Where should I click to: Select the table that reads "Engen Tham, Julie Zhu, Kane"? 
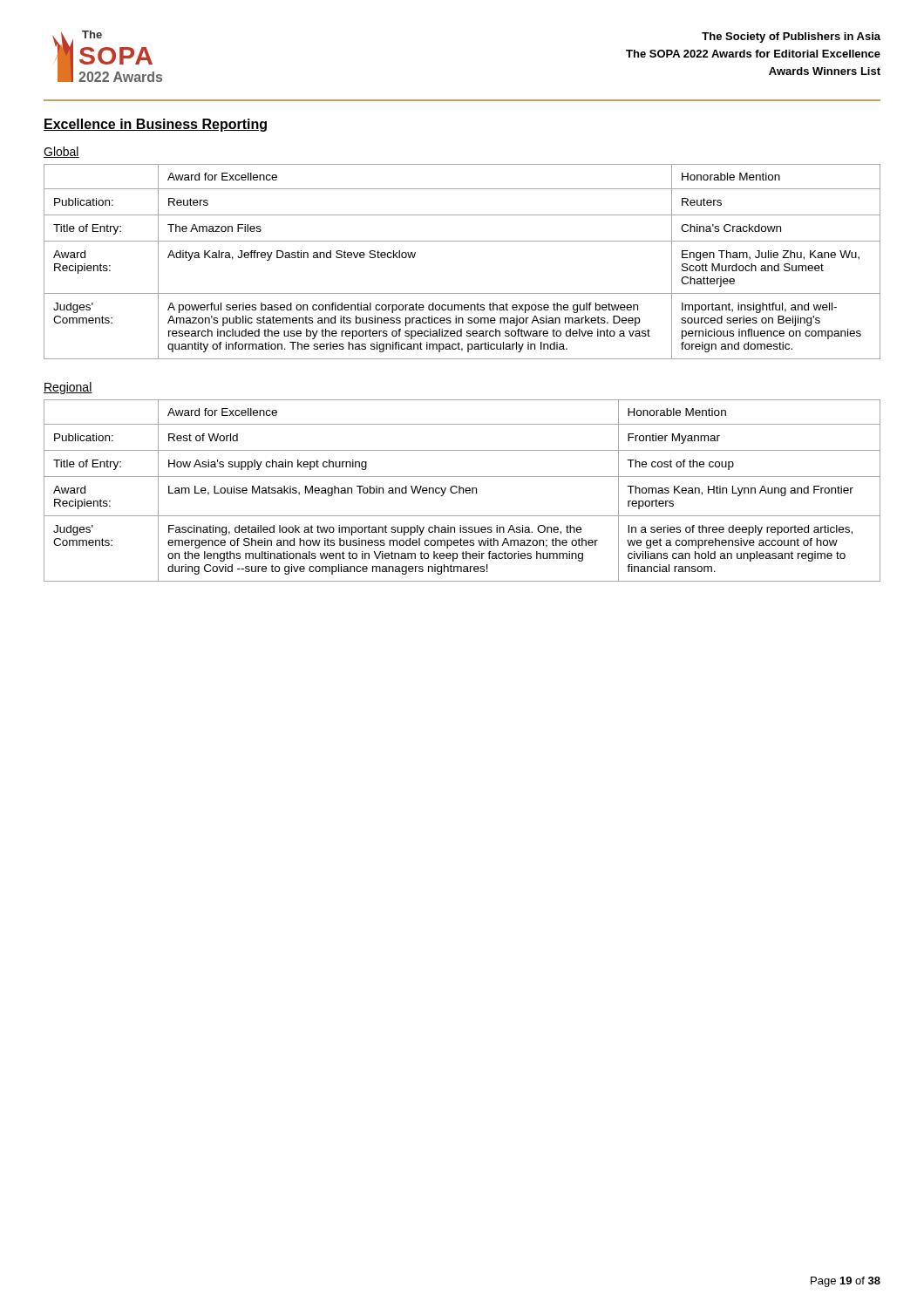click(462, 262)
